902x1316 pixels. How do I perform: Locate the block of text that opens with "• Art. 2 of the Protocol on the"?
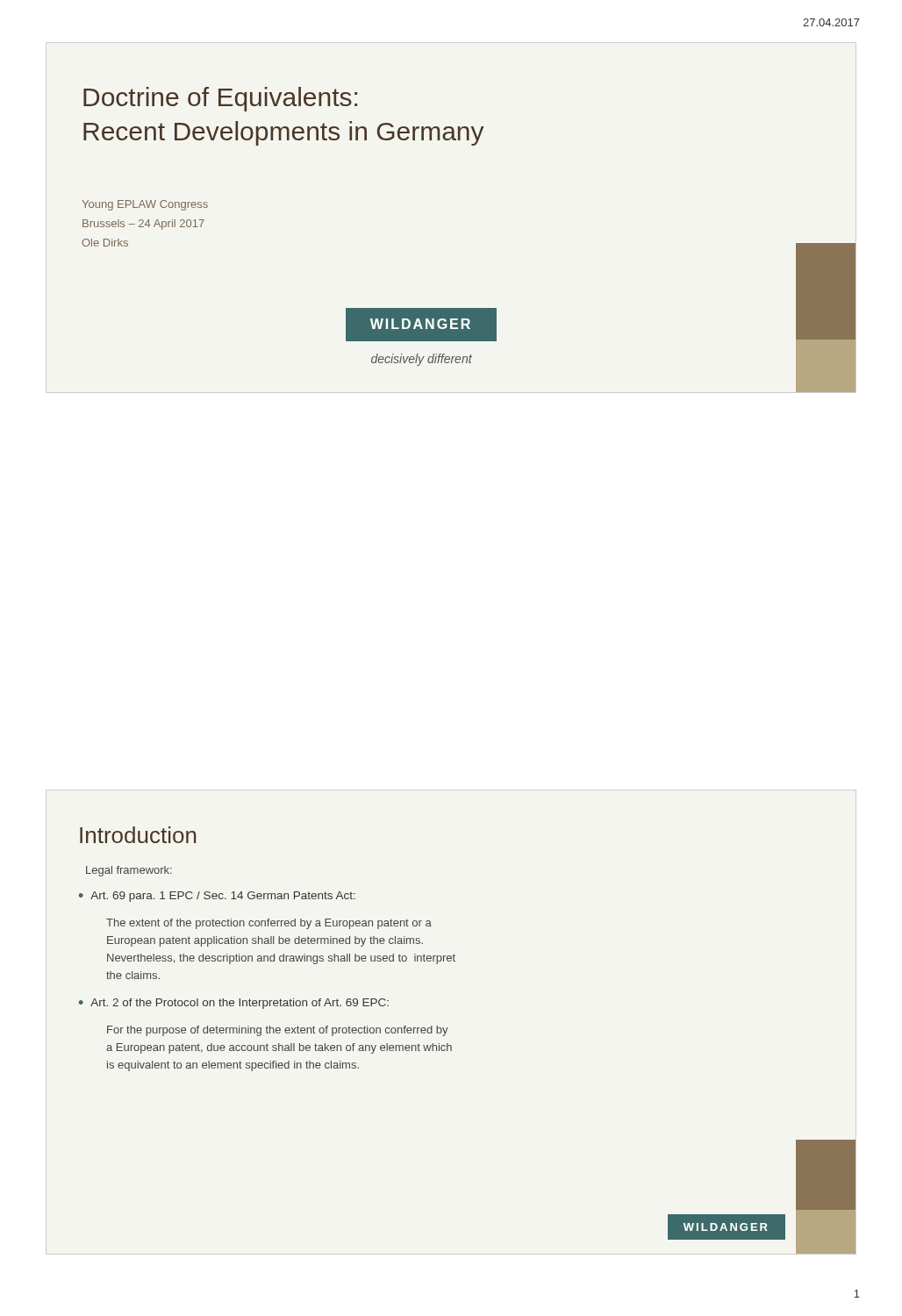(234, 1004)
